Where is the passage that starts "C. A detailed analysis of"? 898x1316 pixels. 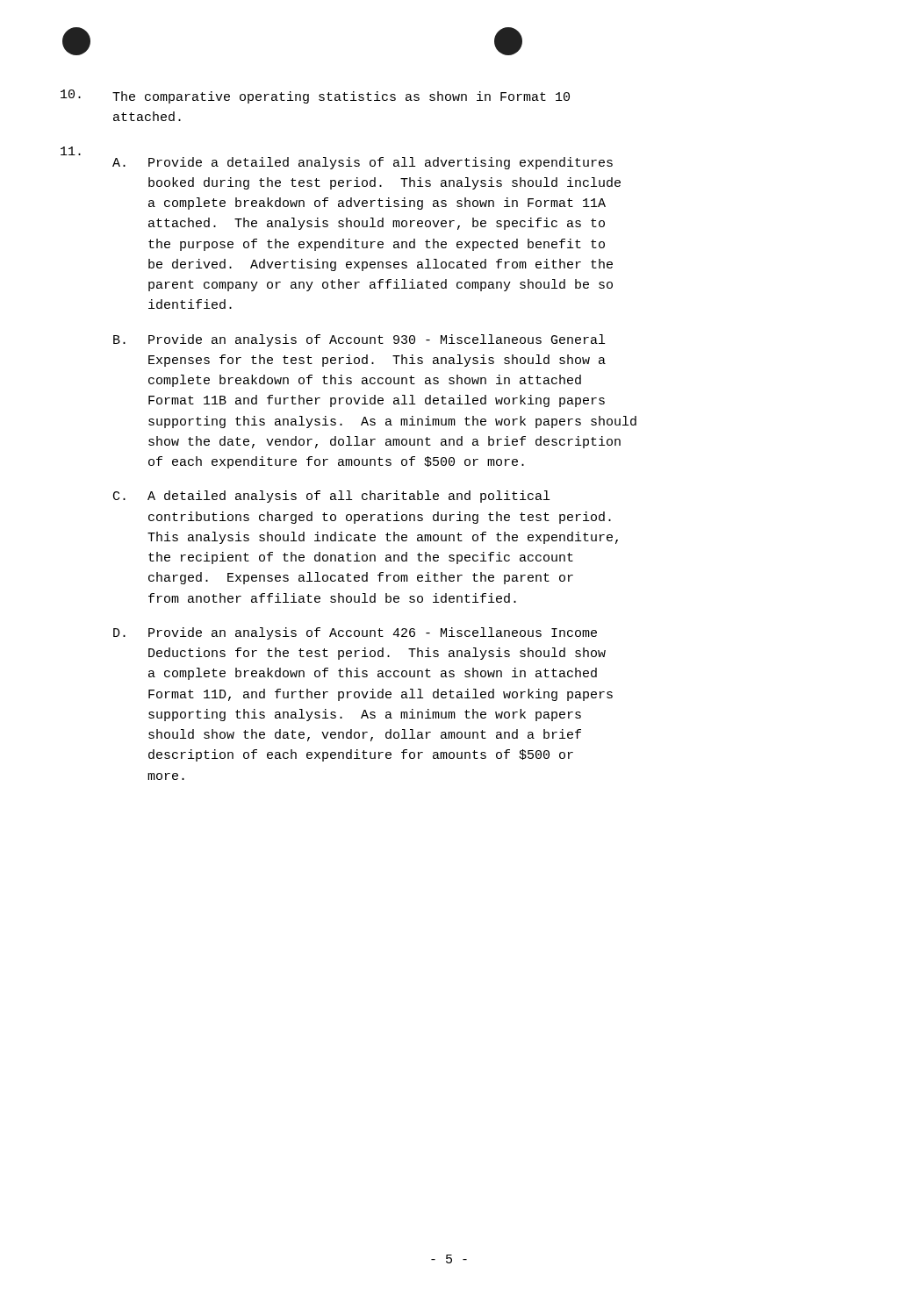click(475, 548)
